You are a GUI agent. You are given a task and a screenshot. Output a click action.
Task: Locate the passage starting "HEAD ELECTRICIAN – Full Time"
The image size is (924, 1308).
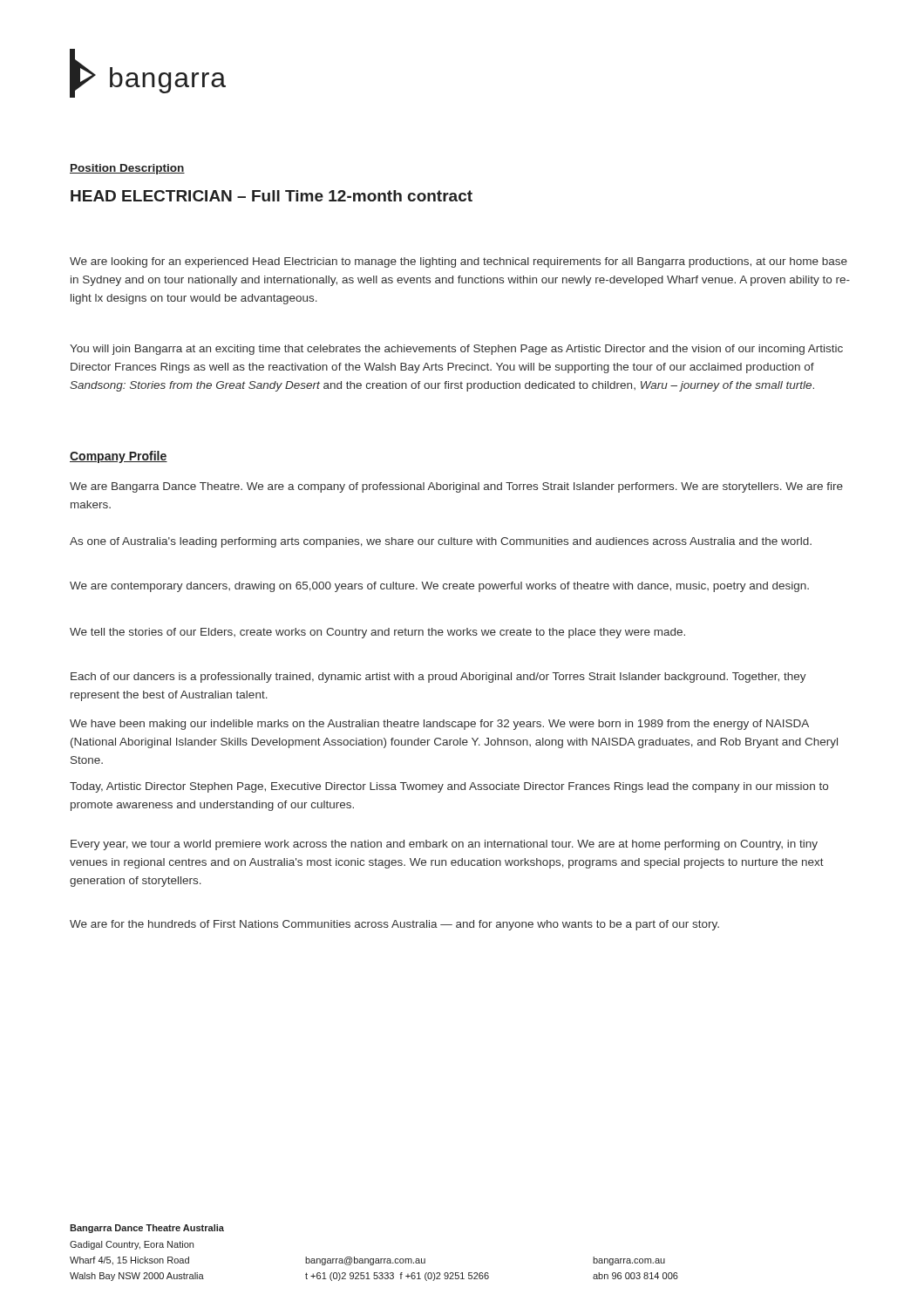pos(271,196)
